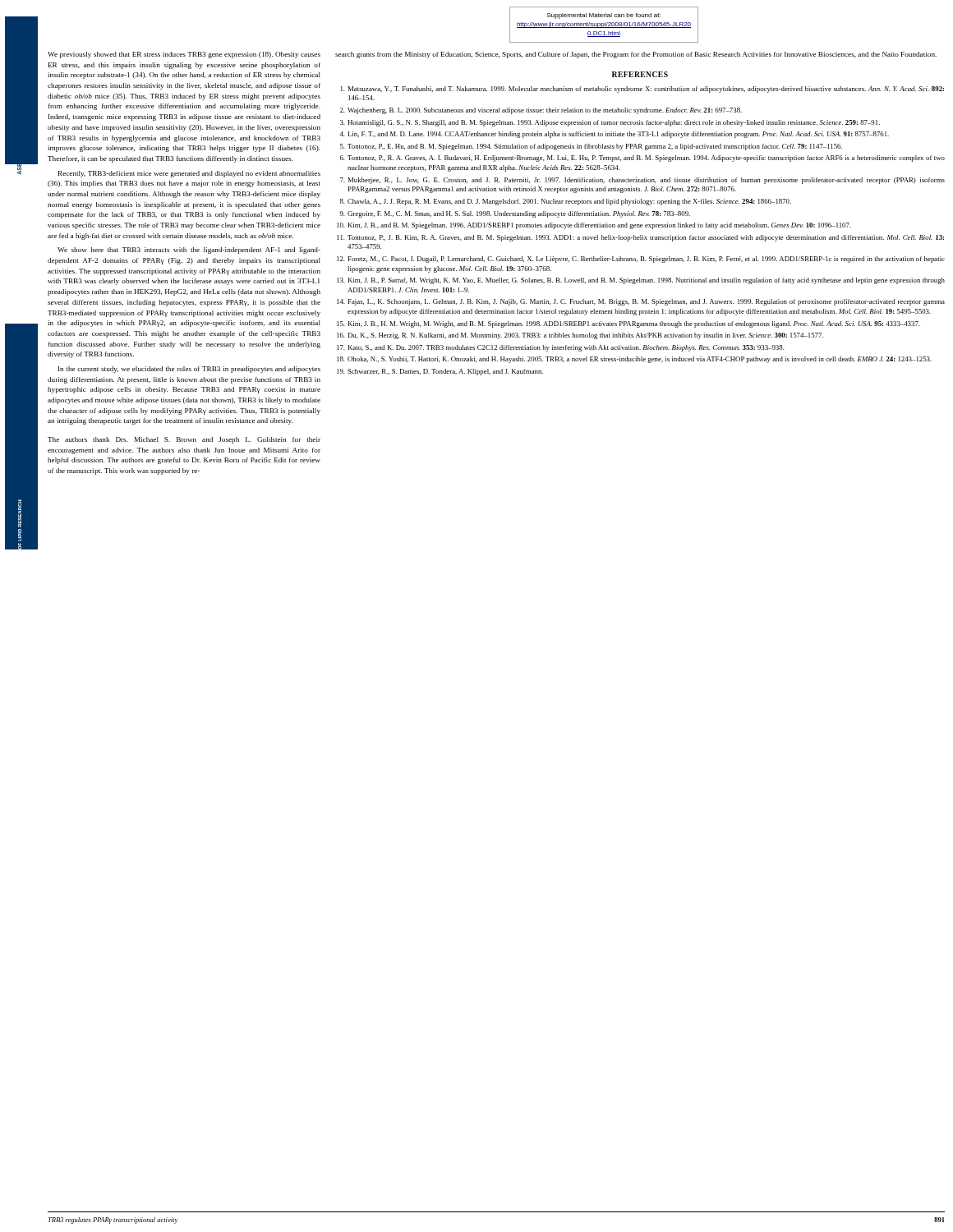
Task: Select the block starting "6. Tontonoz, P.,"
Action: (x=640, y=163)
